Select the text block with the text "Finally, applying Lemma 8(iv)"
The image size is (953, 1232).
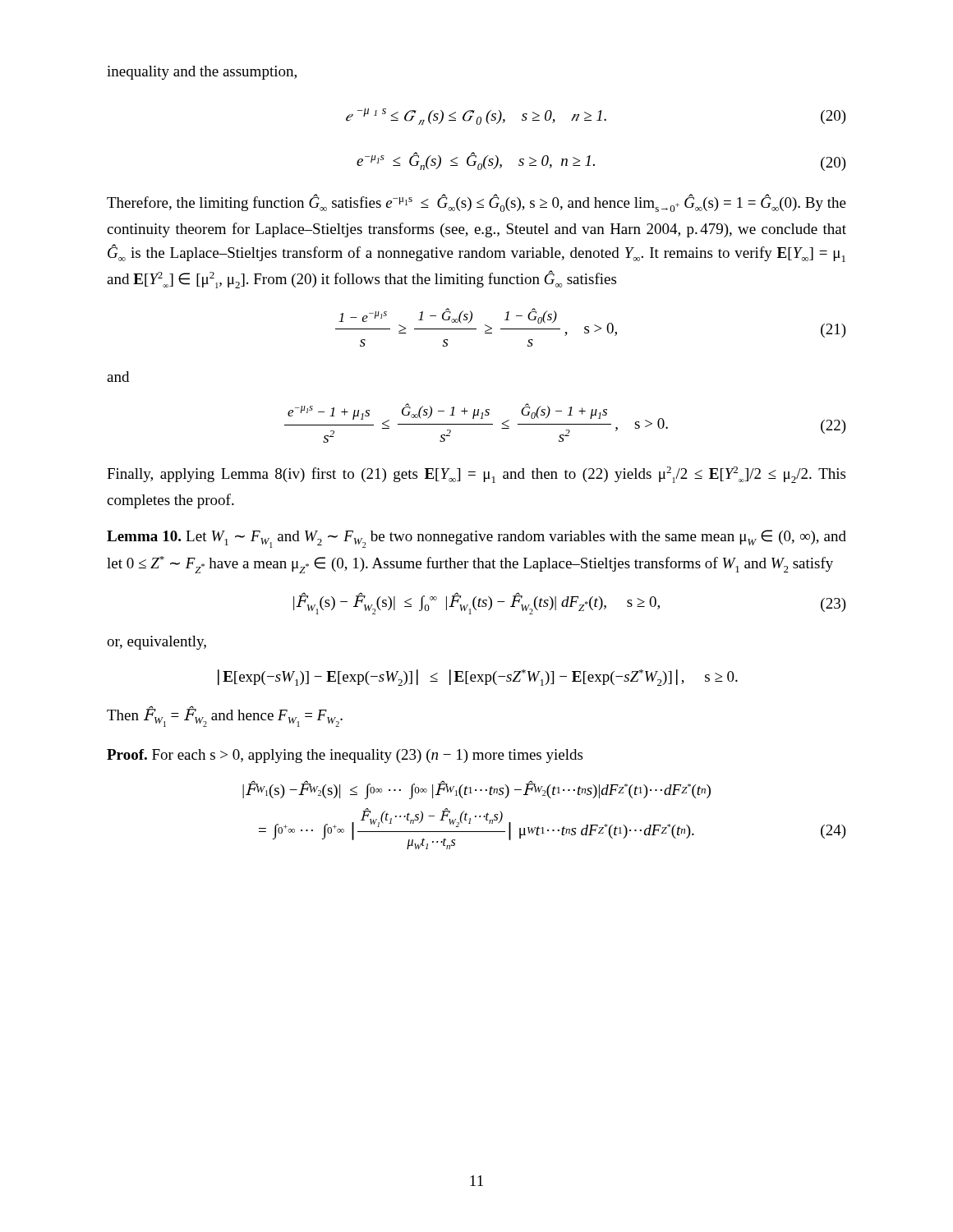tap(476, 487)
